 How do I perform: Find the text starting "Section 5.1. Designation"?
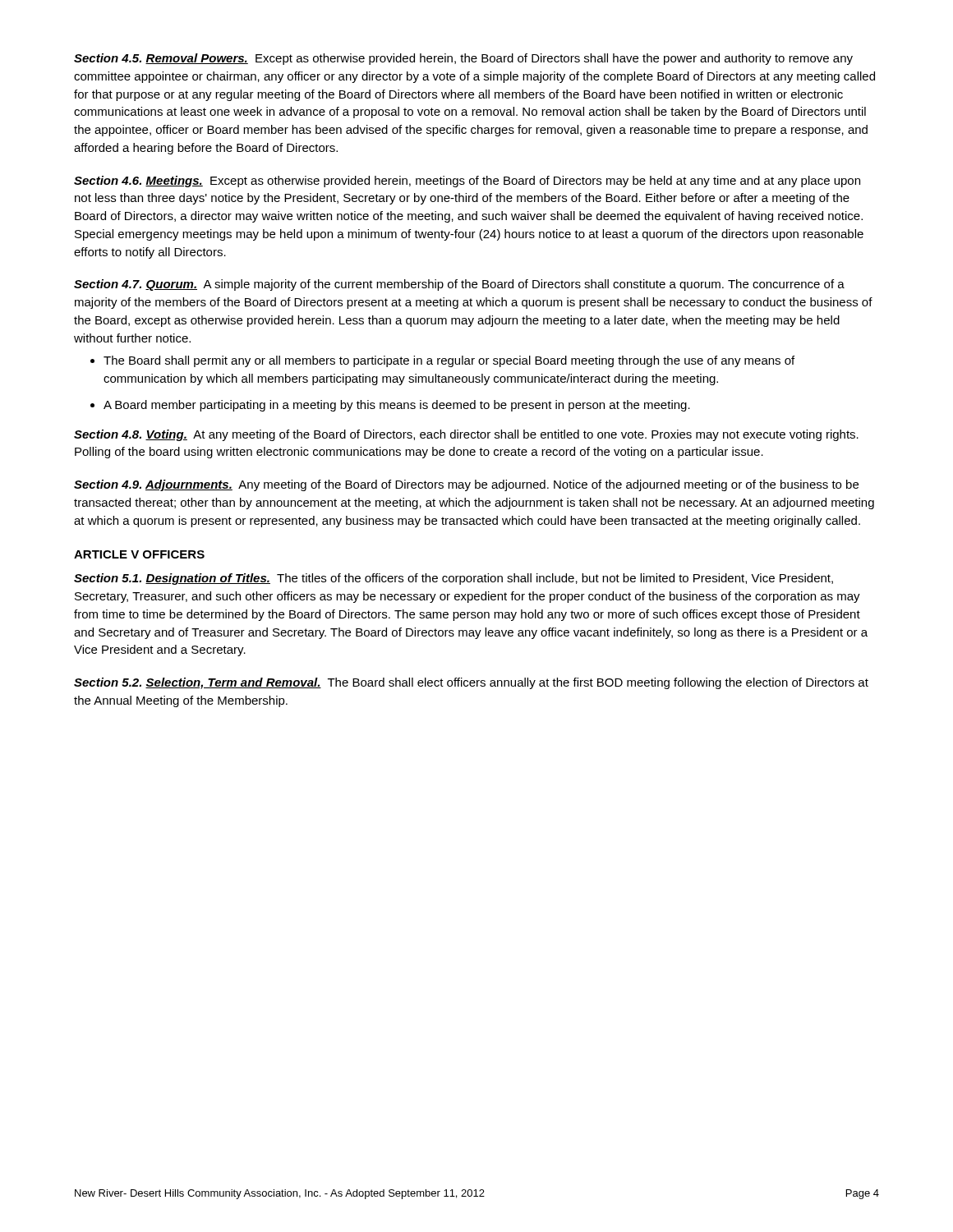coord(476,614)
